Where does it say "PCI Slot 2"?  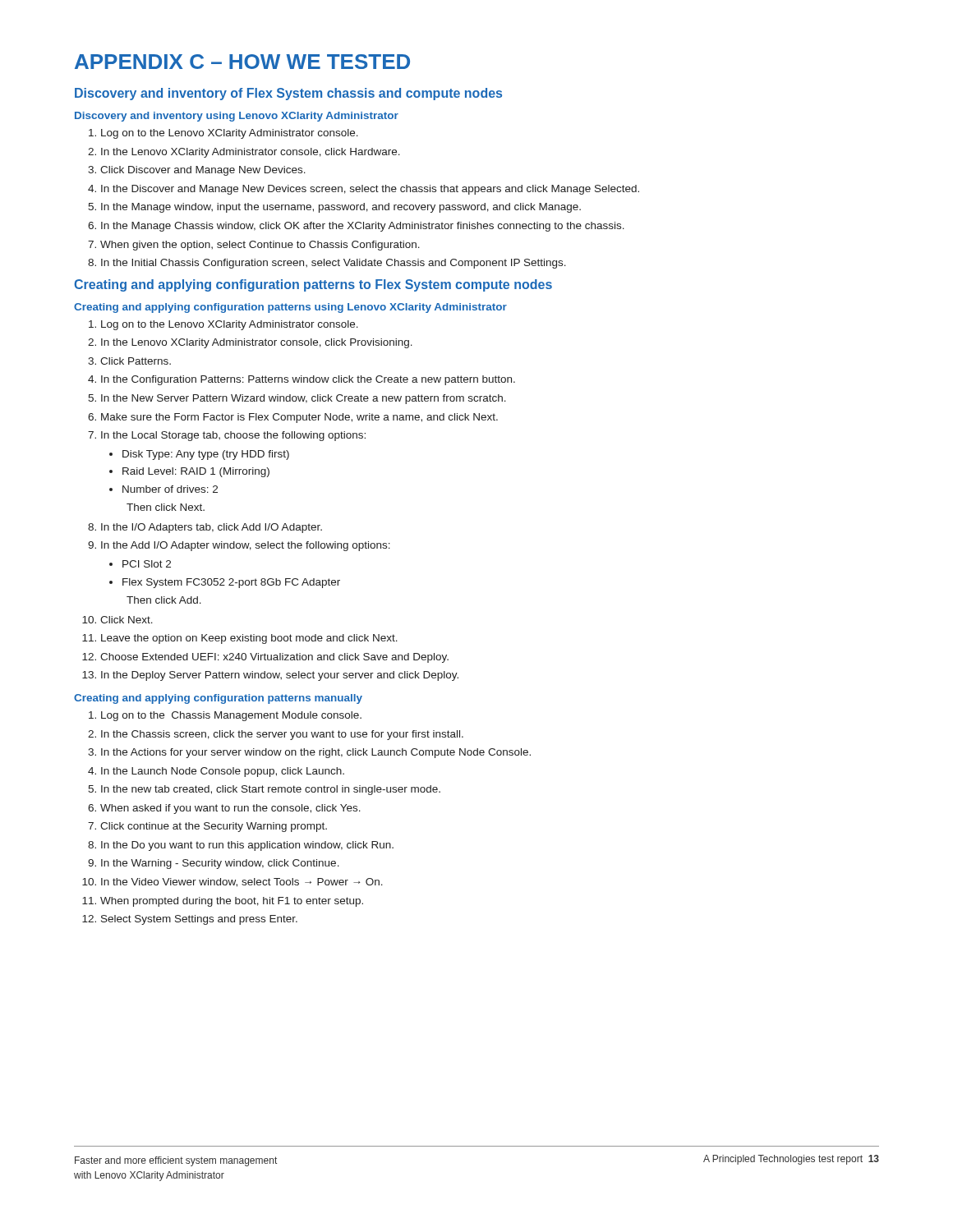click(147, 564)
